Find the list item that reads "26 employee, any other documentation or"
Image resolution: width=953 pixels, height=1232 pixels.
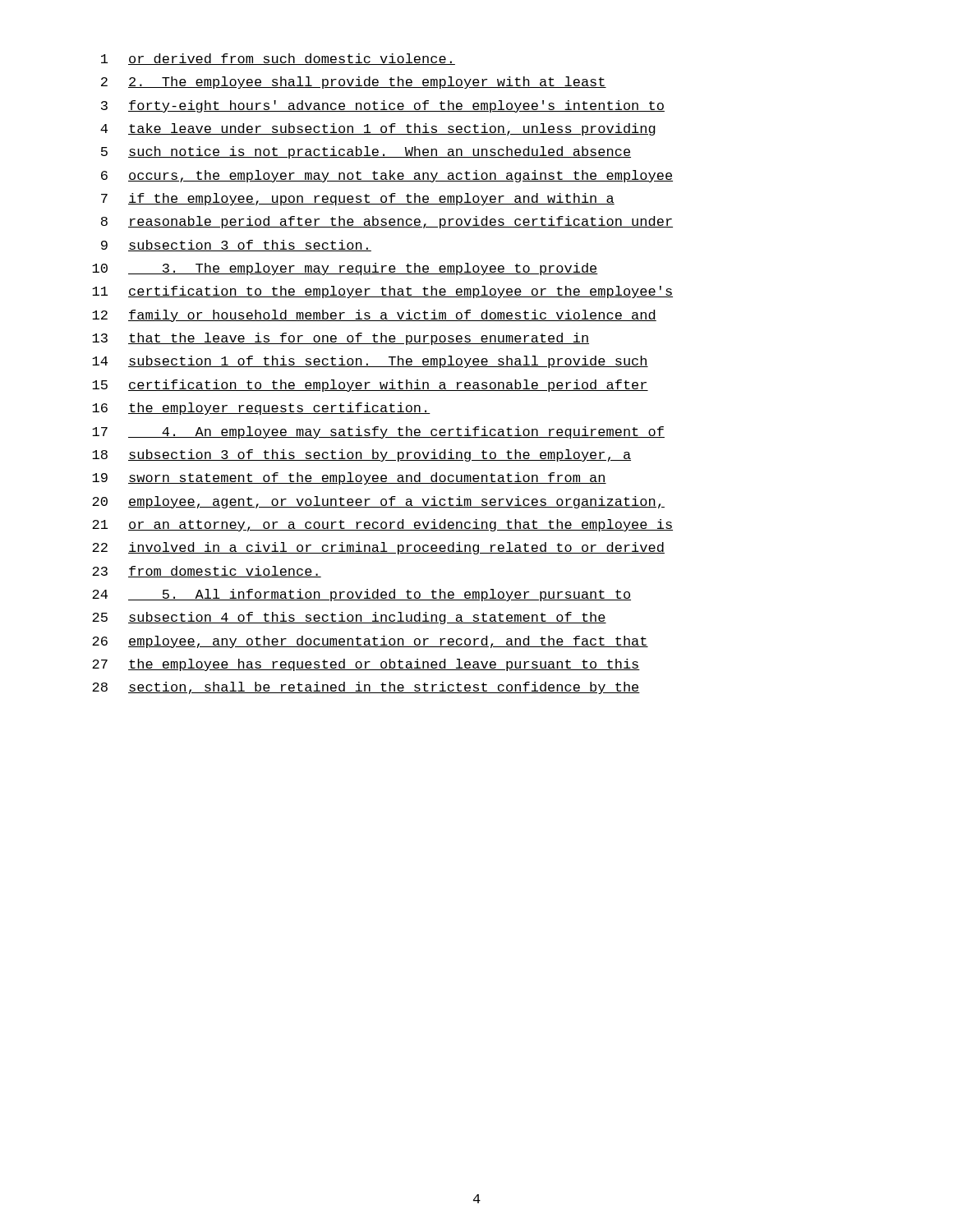coord(476,642)
